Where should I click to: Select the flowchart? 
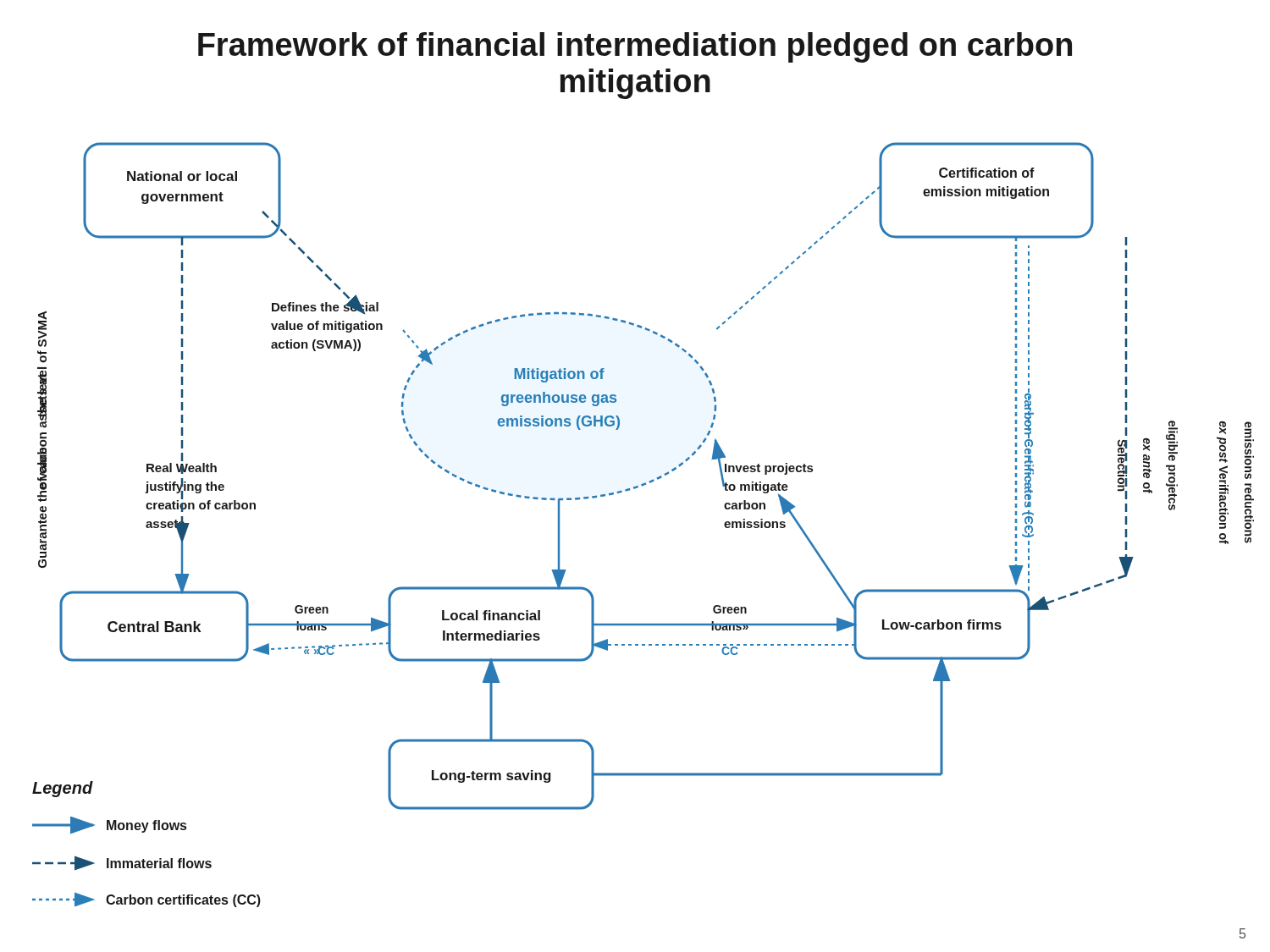point(635,508)
